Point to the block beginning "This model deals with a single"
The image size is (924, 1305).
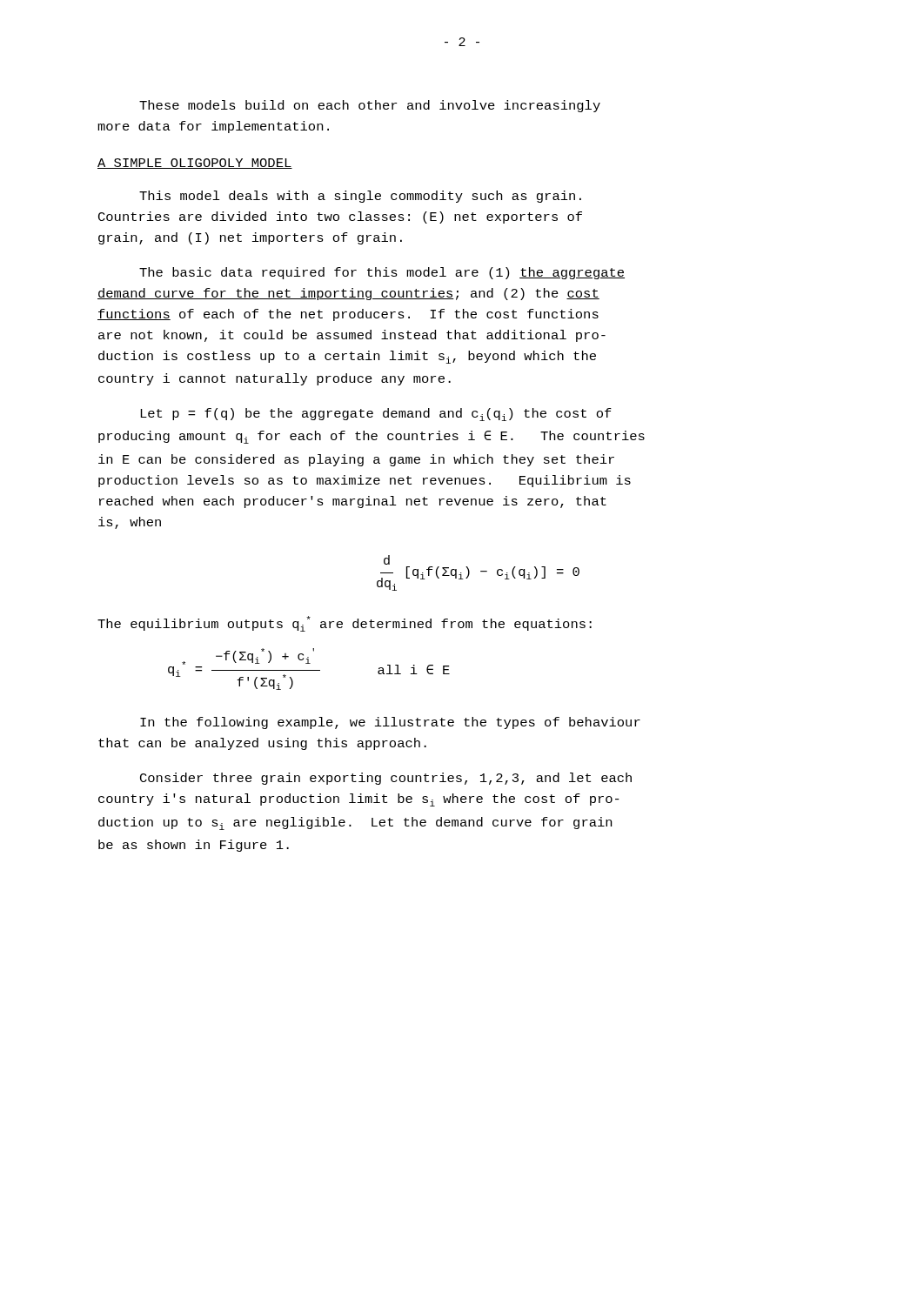(341, 218)
